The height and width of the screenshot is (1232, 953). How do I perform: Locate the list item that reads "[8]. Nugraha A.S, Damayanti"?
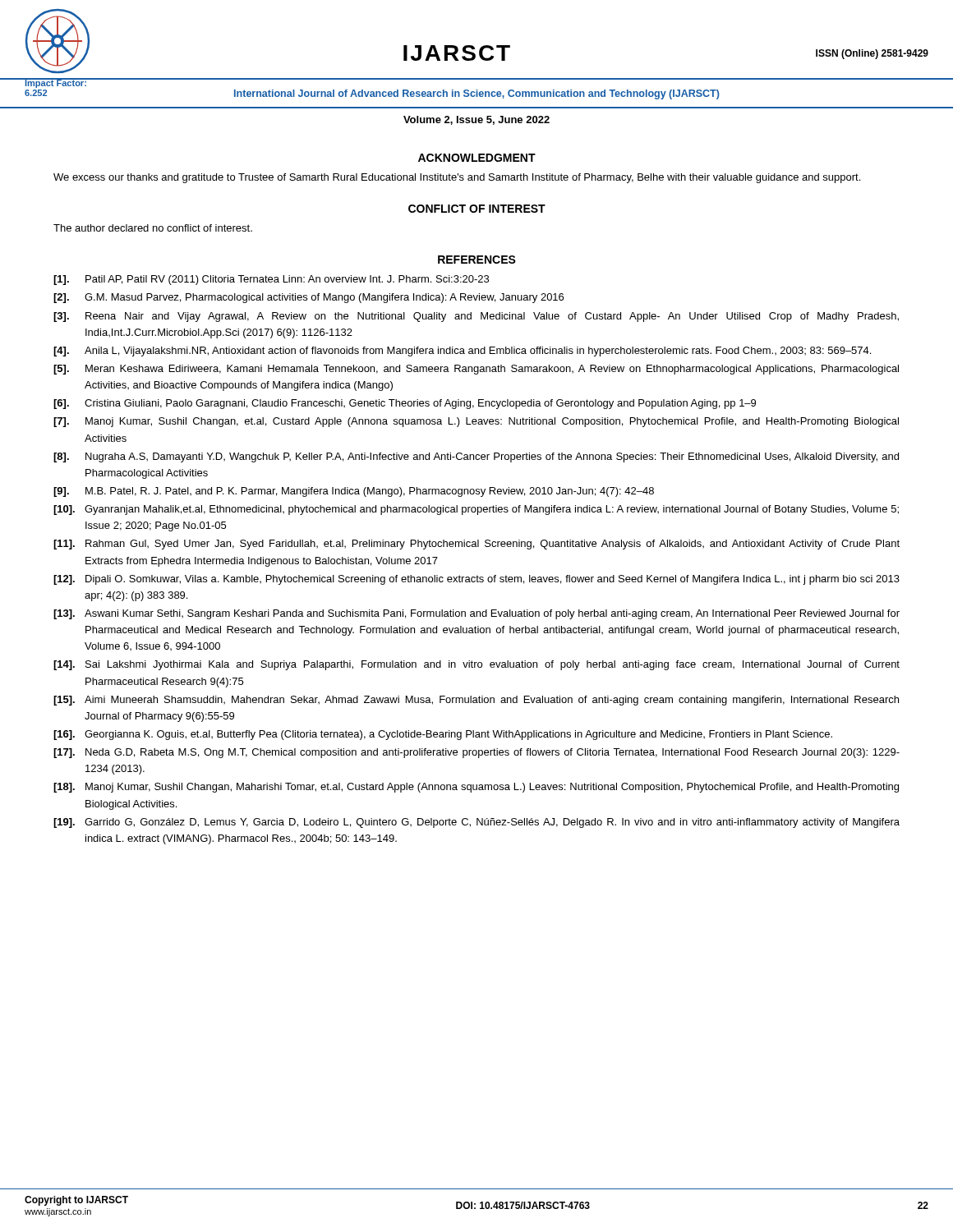coord(476,465)
